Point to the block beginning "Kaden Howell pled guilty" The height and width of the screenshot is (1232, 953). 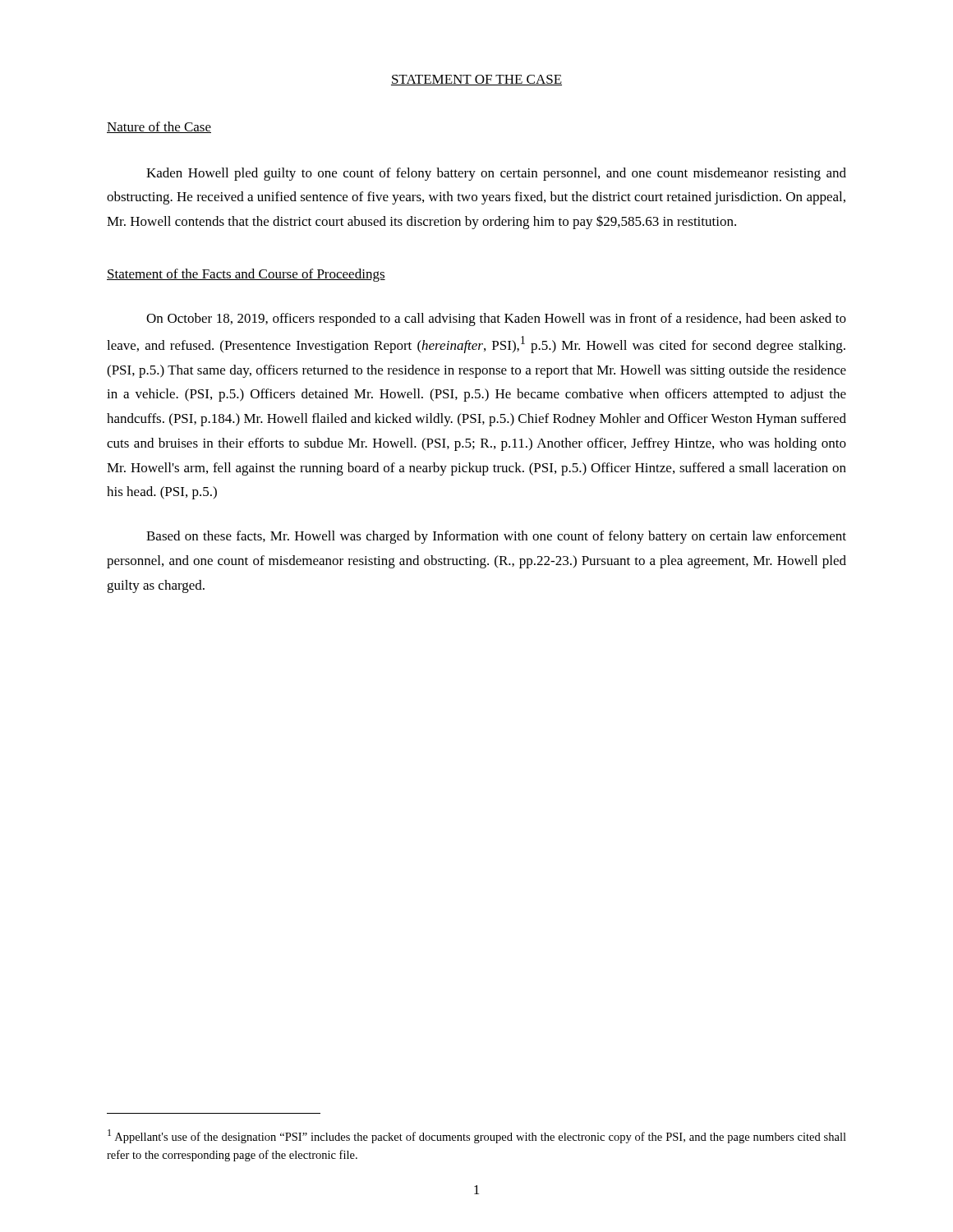point(476,197)
